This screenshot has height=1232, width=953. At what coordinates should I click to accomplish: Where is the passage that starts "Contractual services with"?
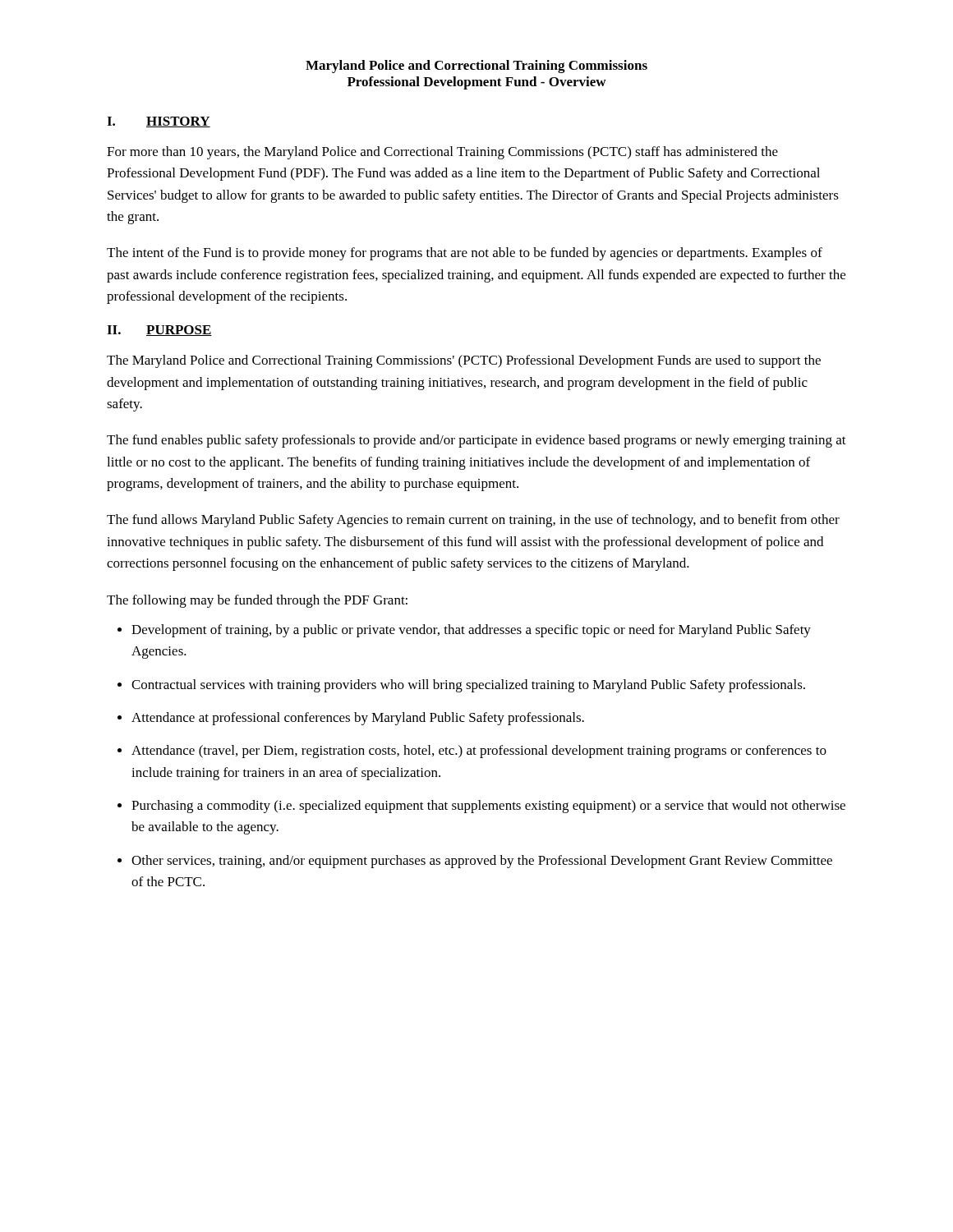[x=469, y=684]
